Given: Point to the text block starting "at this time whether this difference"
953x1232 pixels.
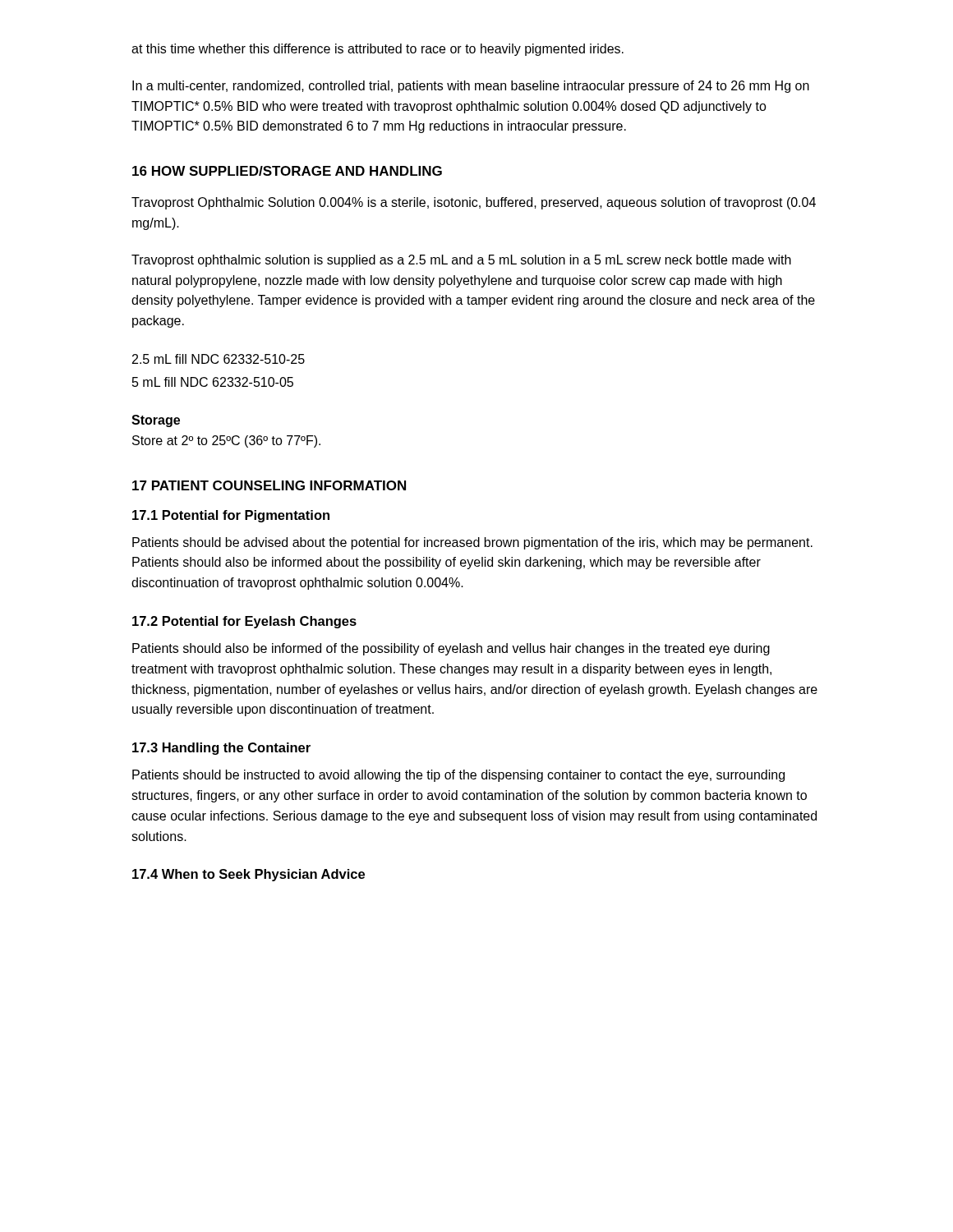Looking at the screenshot, I should pos(378,49).
